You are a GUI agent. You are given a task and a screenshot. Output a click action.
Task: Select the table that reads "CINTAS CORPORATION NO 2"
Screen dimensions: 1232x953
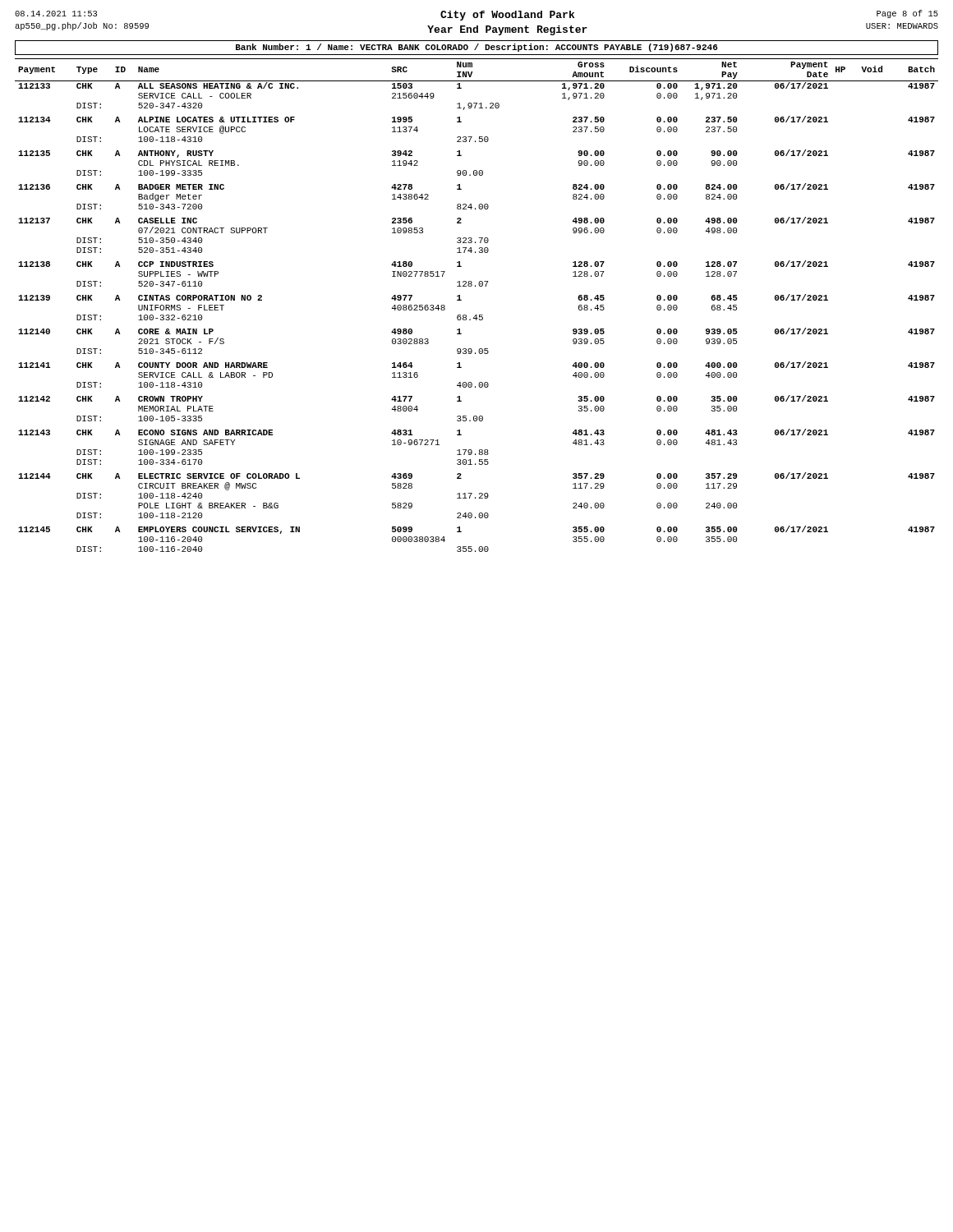pos(476,307)
